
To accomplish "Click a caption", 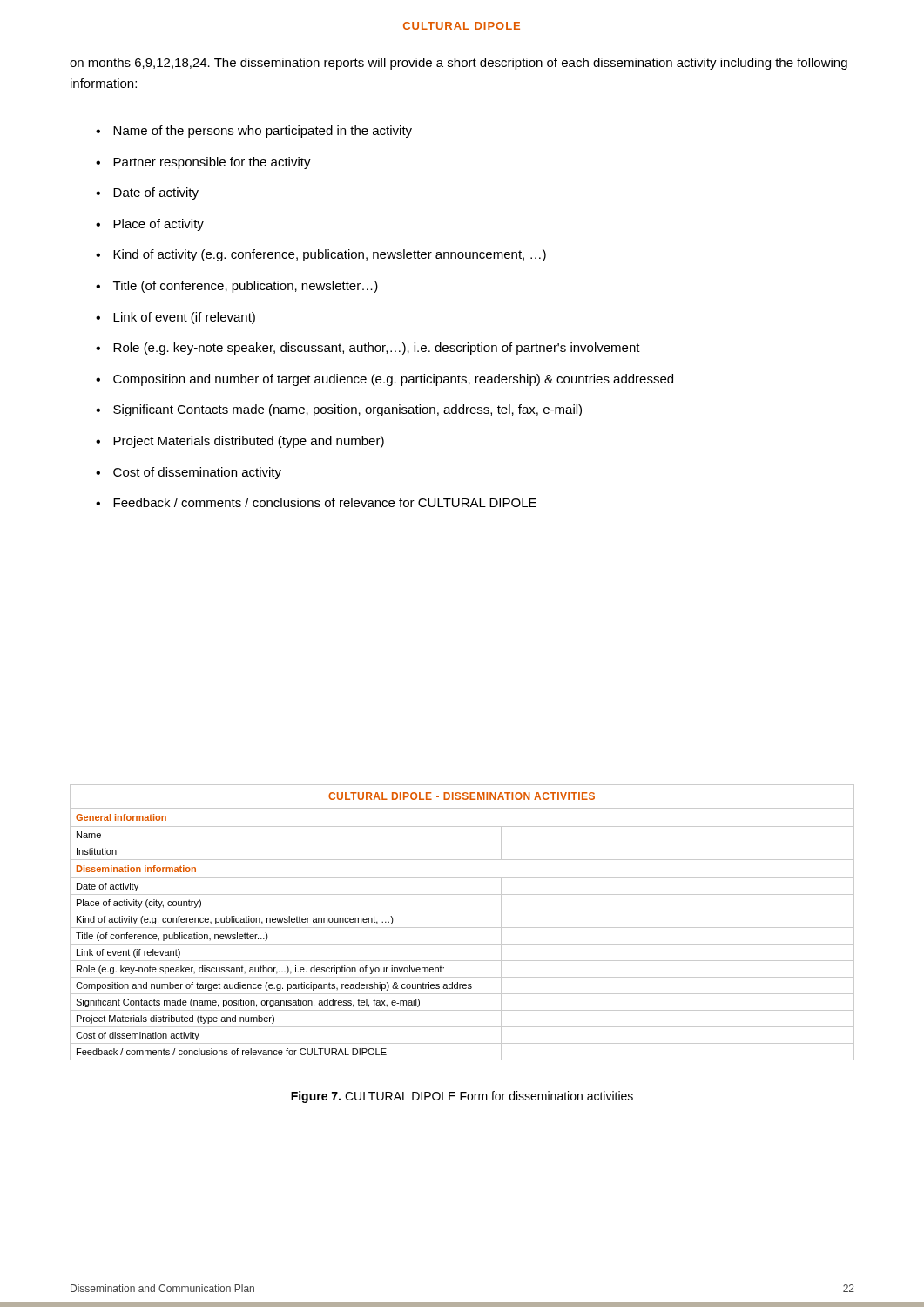I will click(462, 1096).
